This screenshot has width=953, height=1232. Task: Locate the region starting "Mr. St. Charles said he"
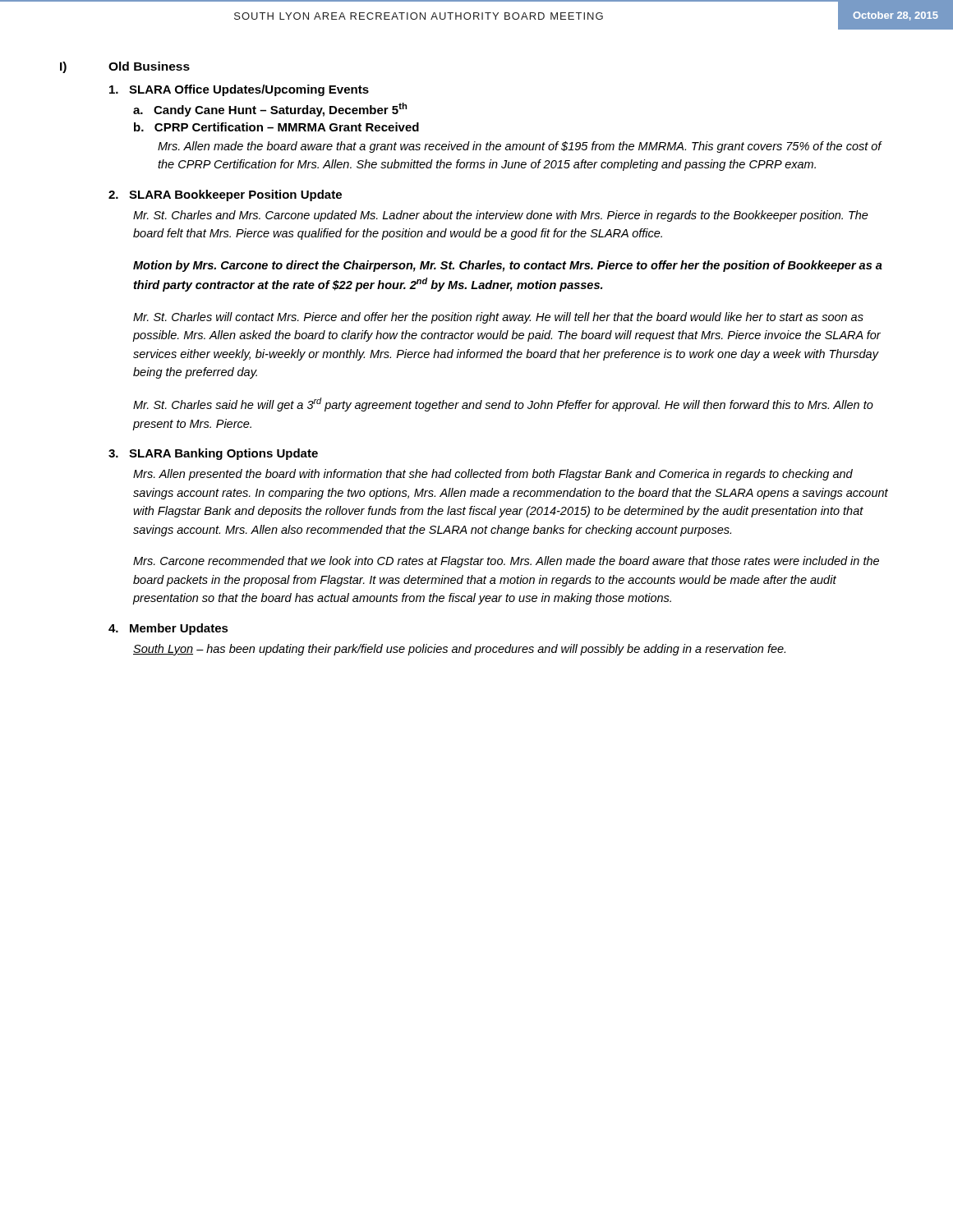pos(503,413)
